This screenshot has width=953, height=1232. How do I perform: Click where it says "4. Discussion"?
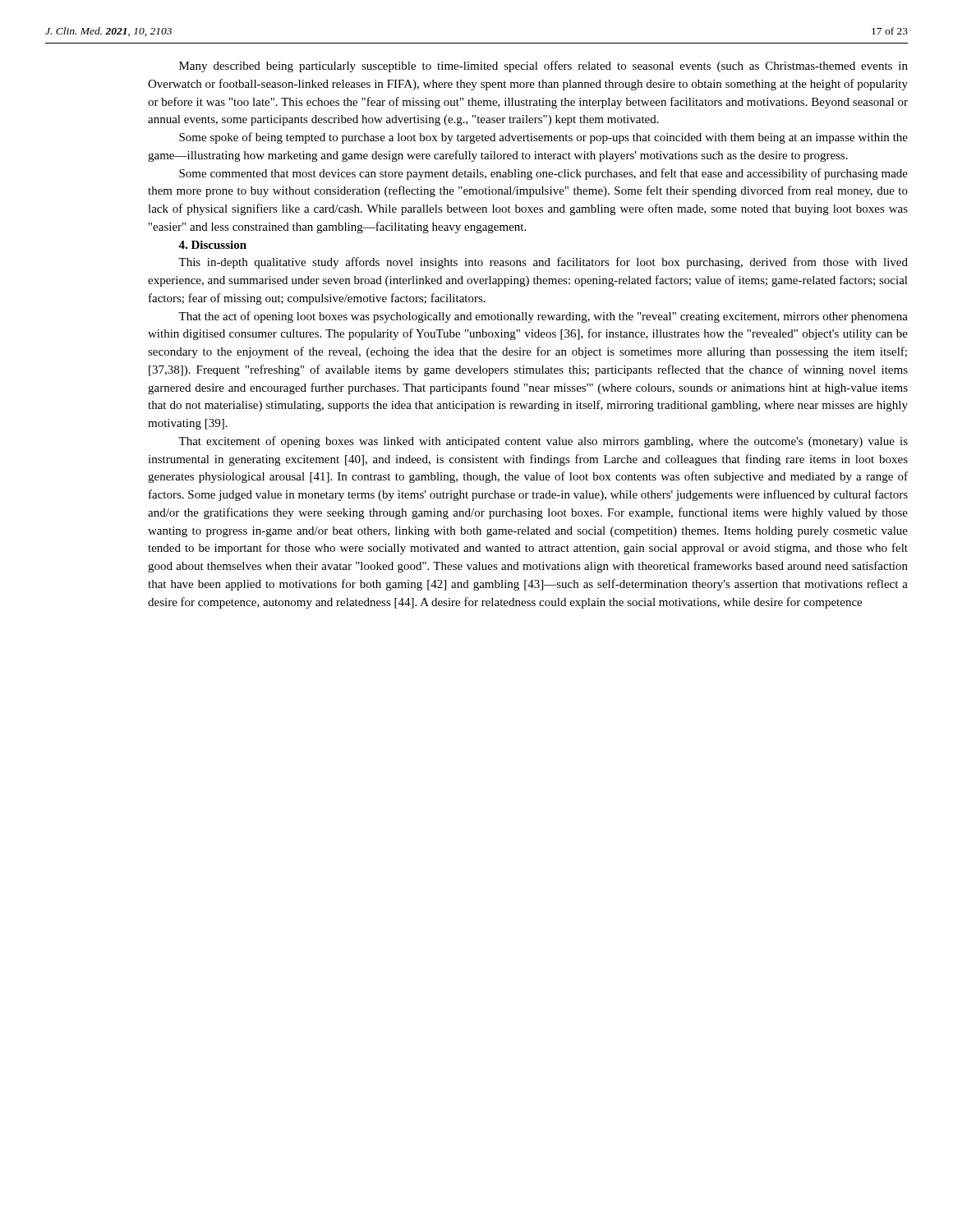click(212, 245)
